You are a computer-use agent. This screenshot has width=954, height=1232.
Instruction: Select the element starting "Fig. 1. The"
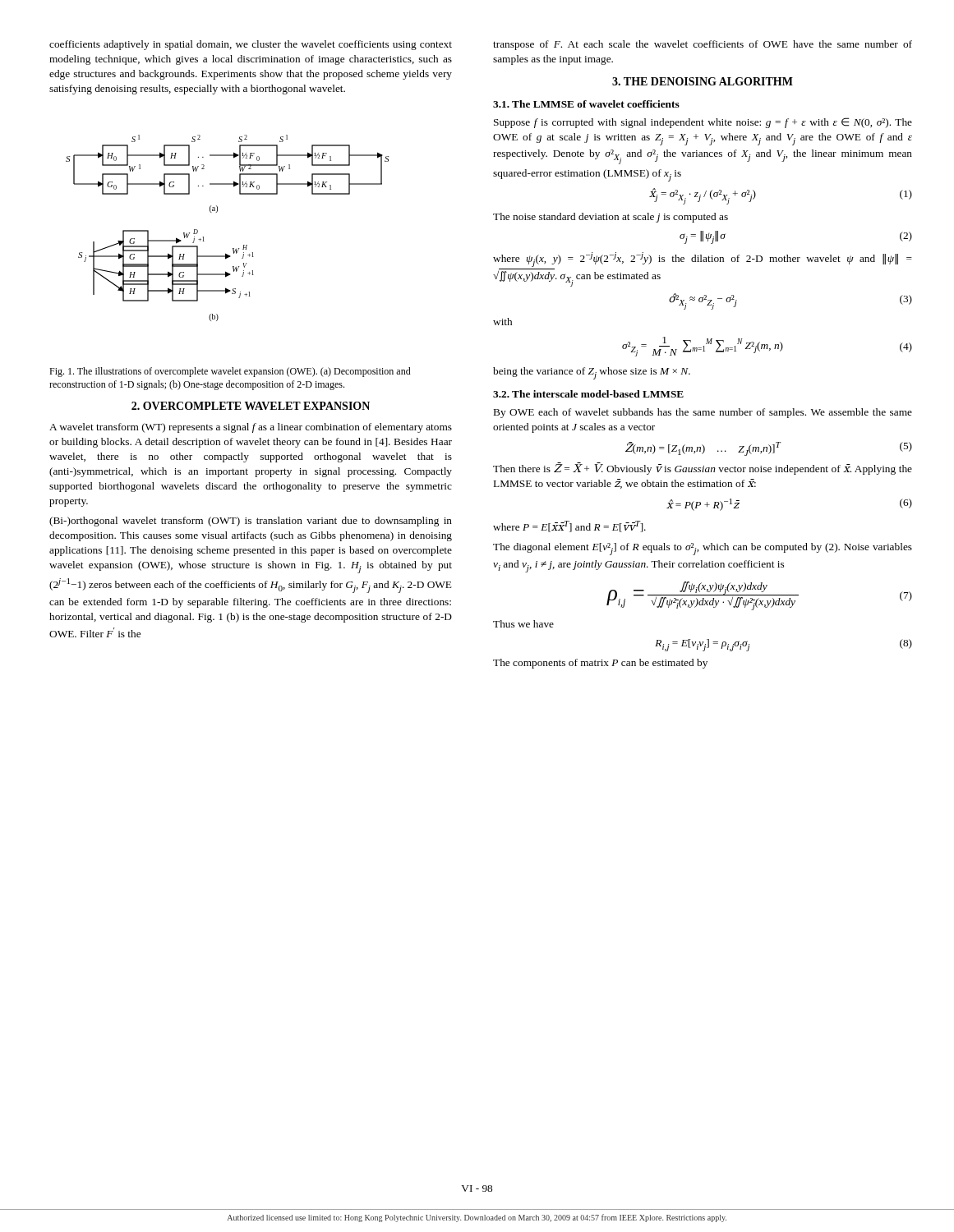(251, 378)
